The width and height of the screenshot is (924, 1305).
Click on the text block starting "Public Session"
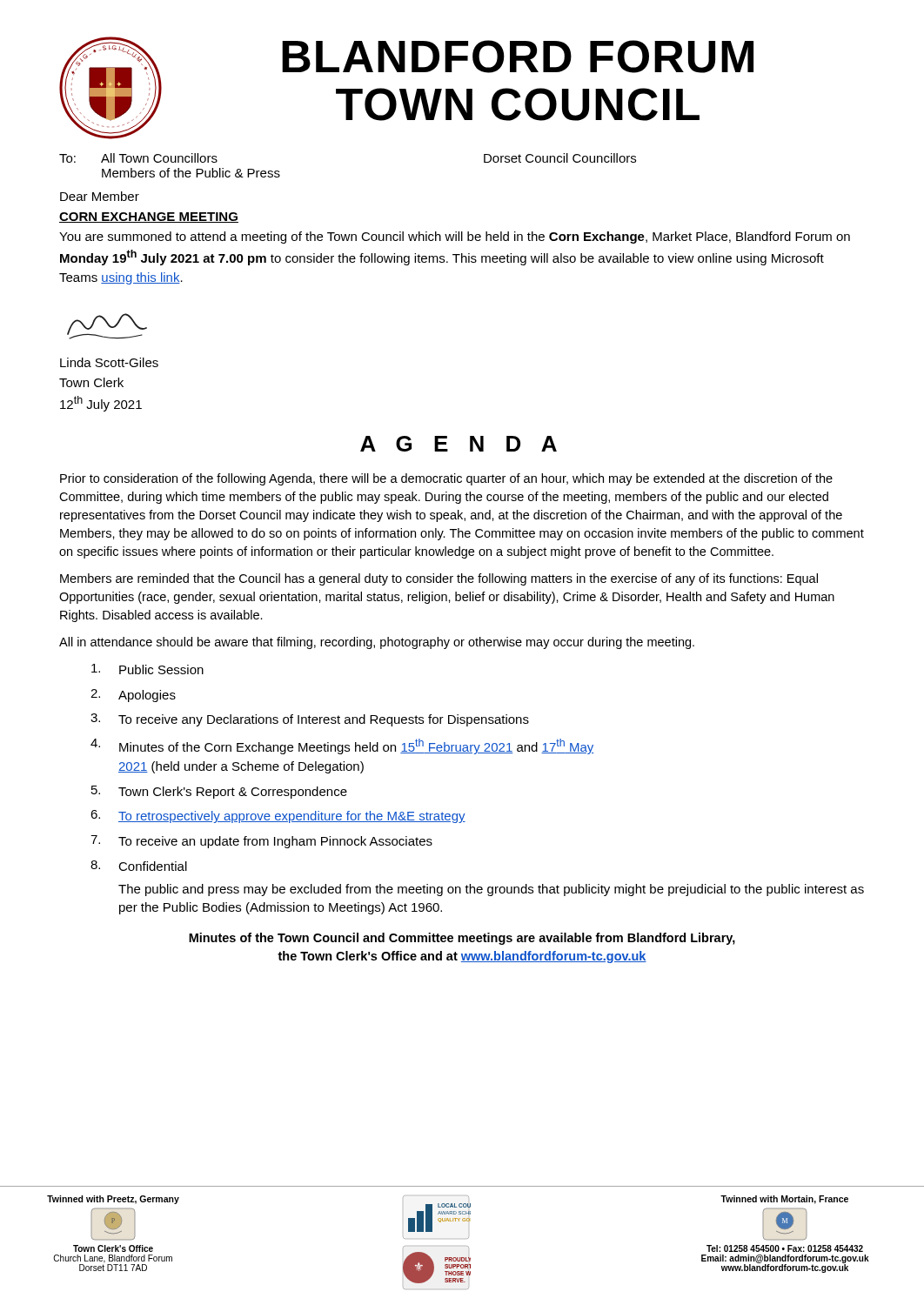[147, 669]
